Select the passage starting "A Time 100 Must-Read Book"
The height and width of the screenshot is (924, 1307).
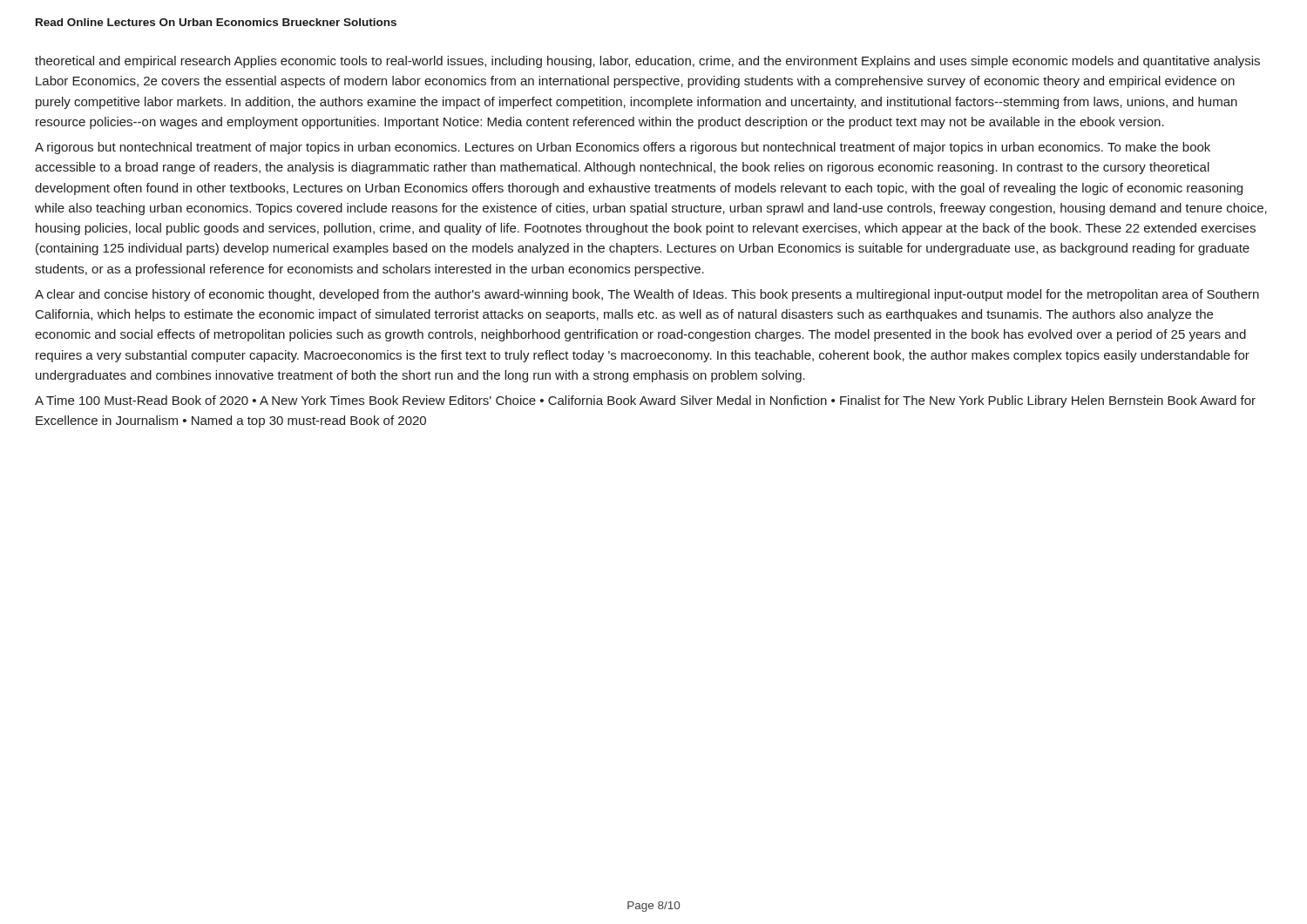pyautogui.click(x=645, y=410)
